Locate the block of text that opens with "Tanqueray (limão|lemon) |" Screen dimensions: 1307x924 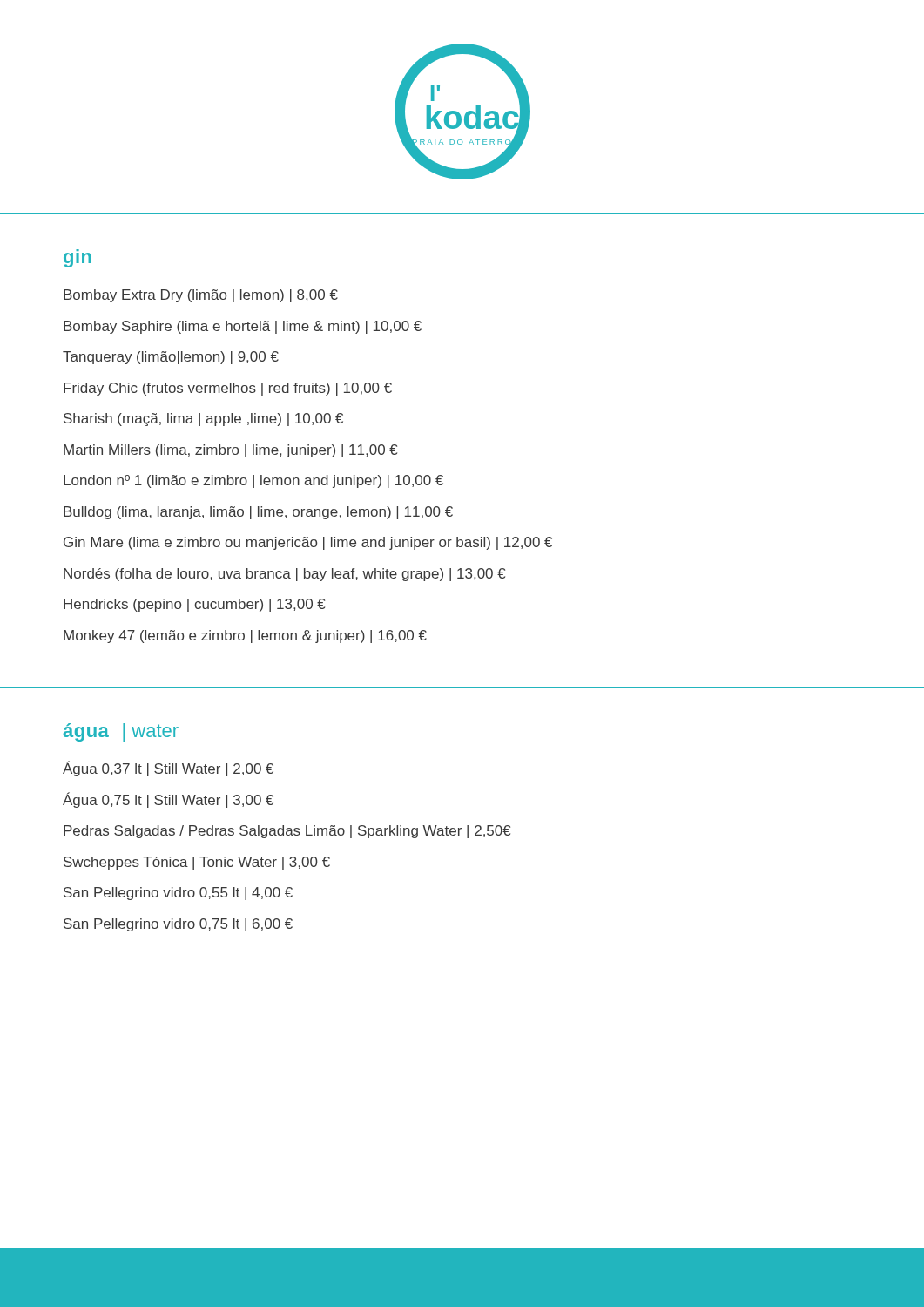point(171,357)
